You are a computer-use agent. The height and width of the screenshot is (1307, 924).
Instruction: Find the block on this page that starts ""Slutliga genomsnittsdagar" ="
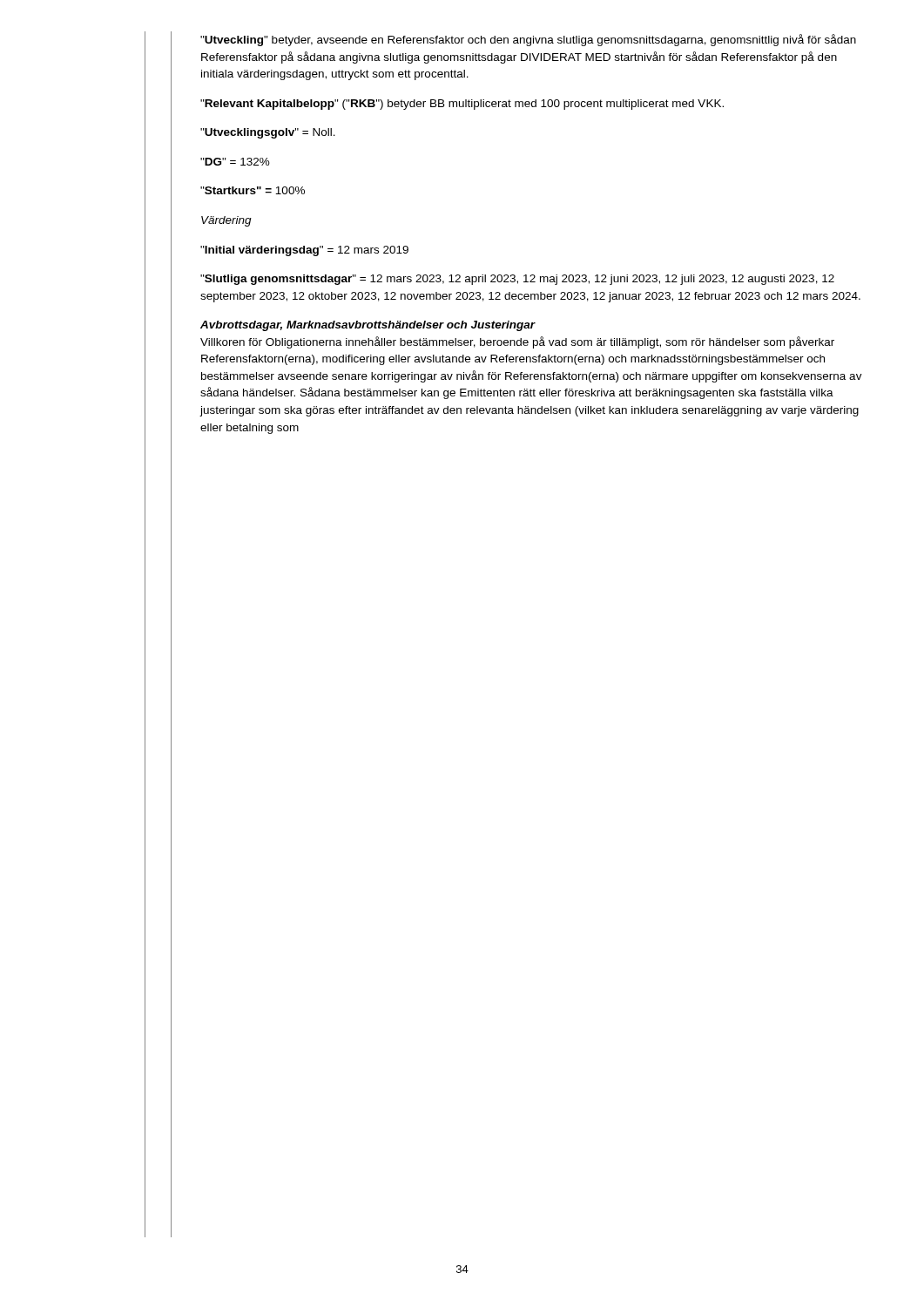[x=531, y=287]
